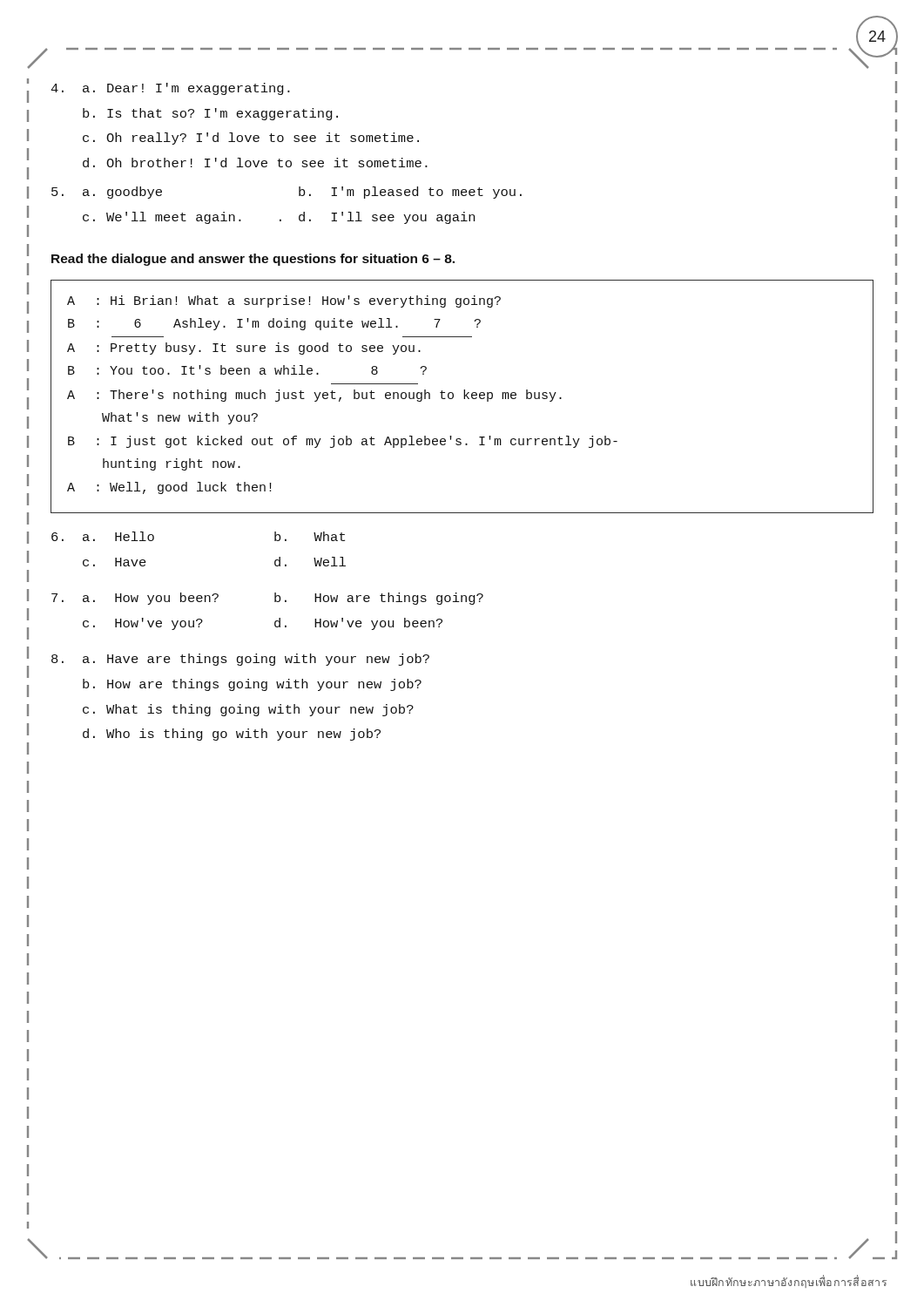Click on the text block with the text "A : Hi Brian!"

(x=462, y=395)
